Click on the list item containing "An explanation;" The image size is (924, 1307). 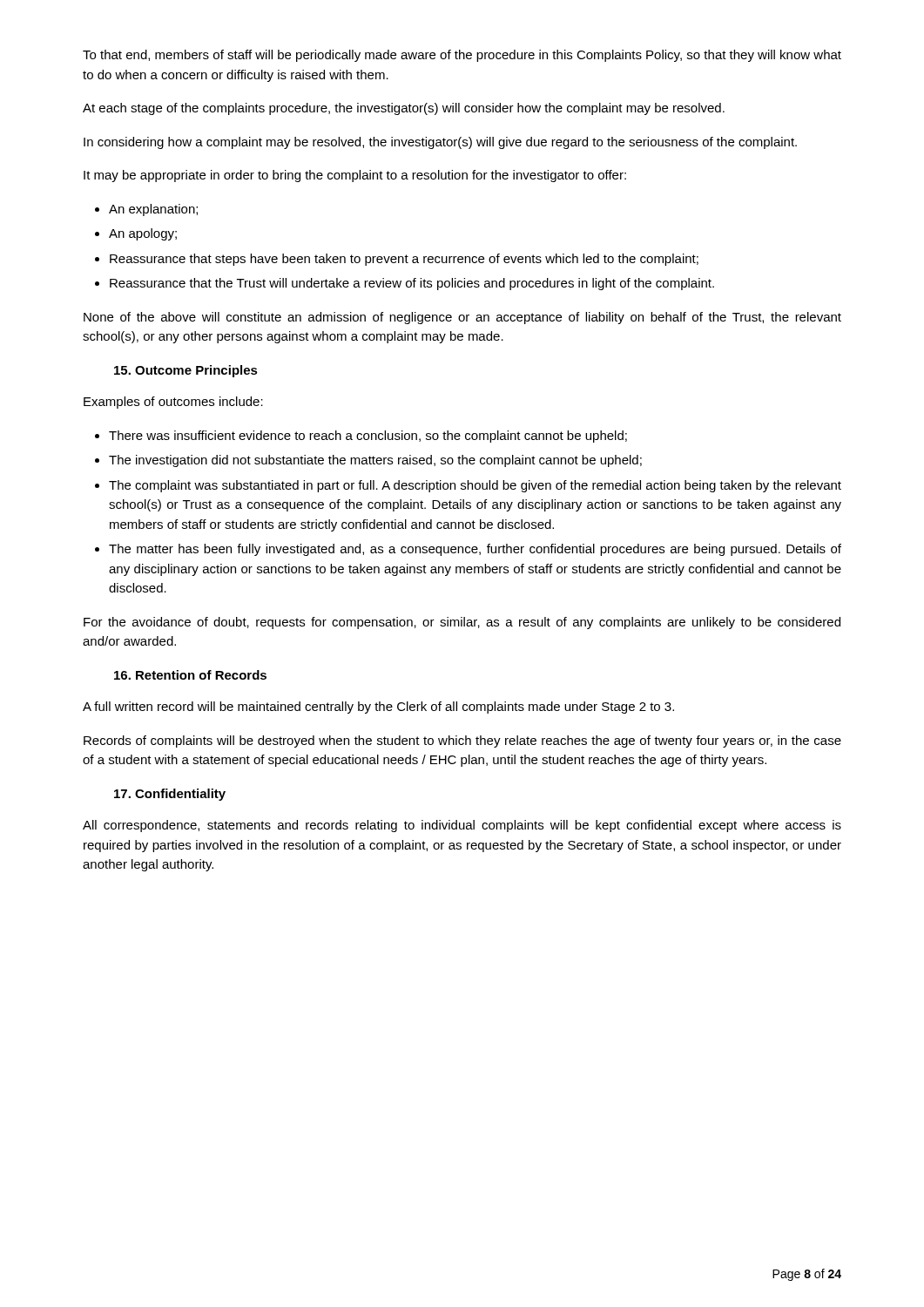[x=154, y=208]
